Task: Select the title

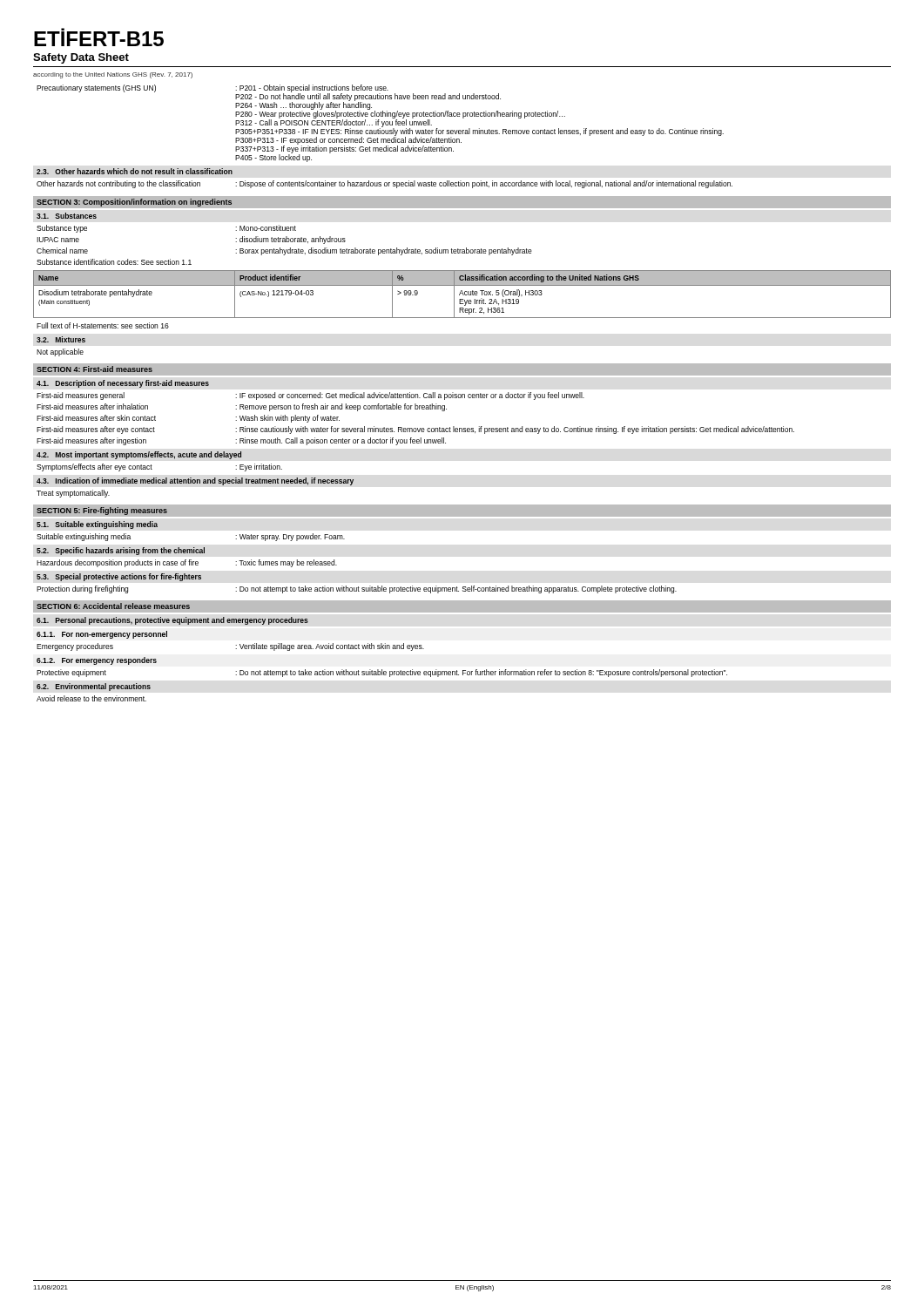Action: point(99,39)
